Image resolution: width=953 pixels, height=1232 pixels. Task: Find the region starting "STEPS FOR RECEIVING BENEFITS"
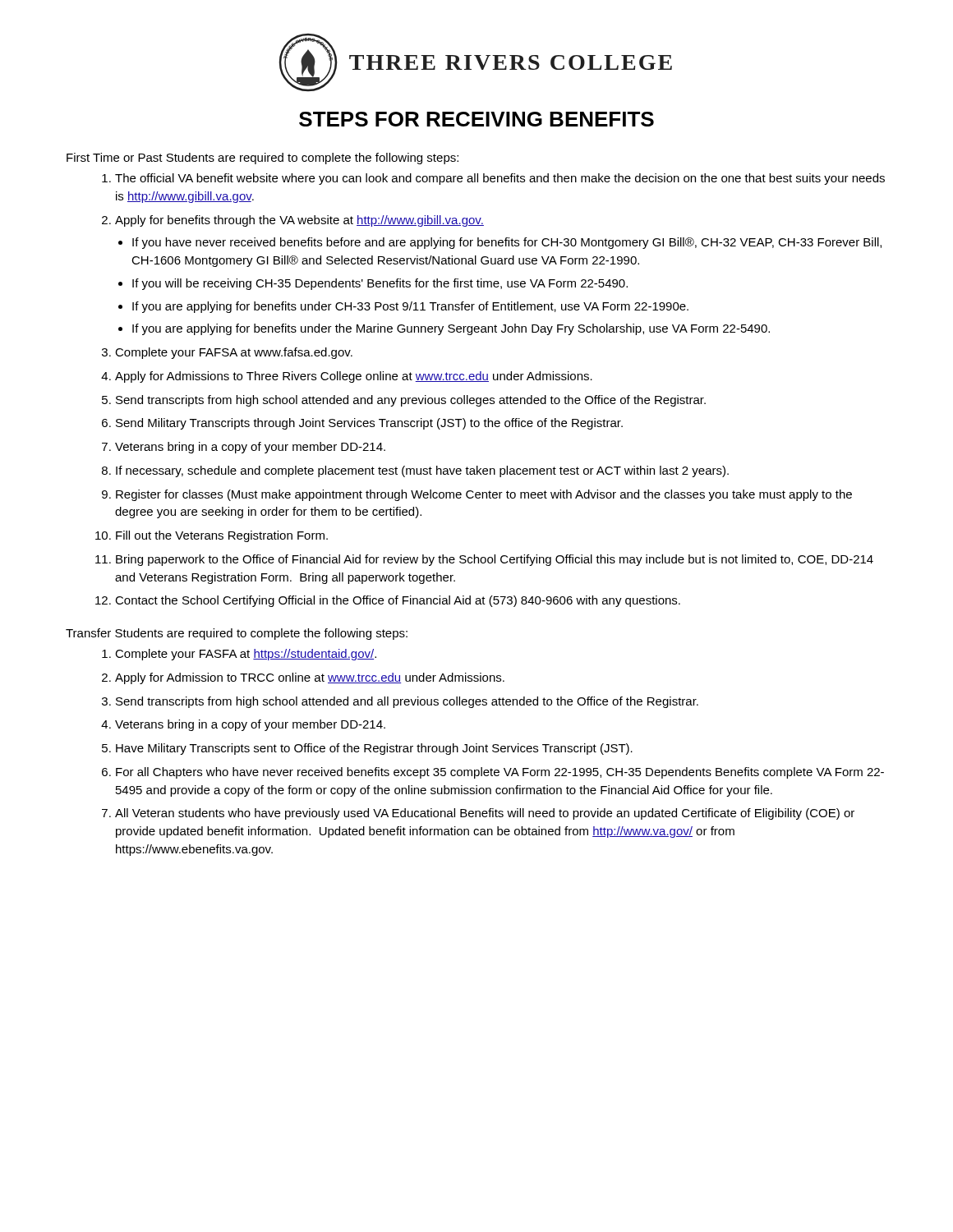[x=476, y=120]
